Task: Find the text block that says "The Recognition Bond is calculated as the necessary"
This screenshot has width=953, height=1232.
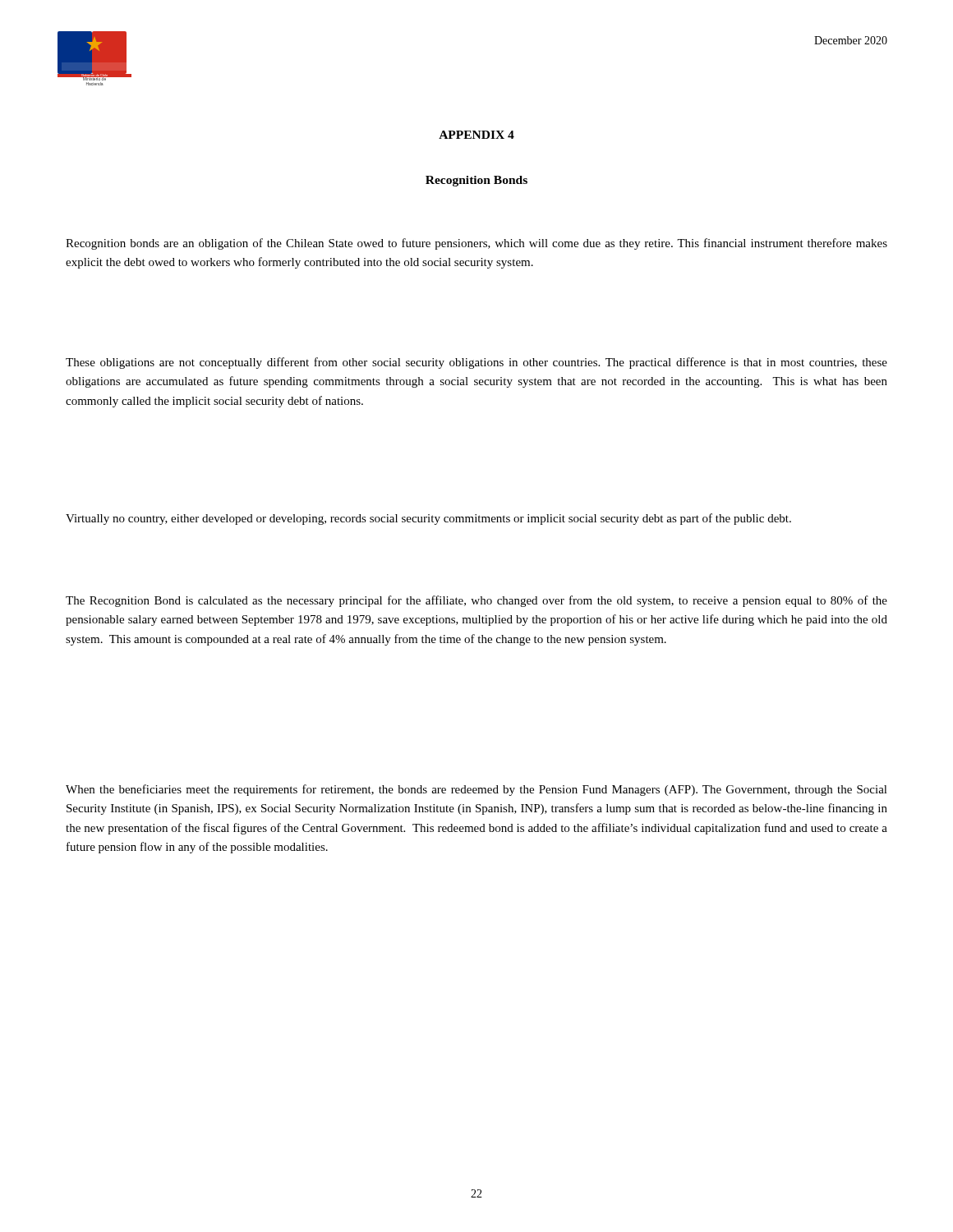Action: click(476, 620)
